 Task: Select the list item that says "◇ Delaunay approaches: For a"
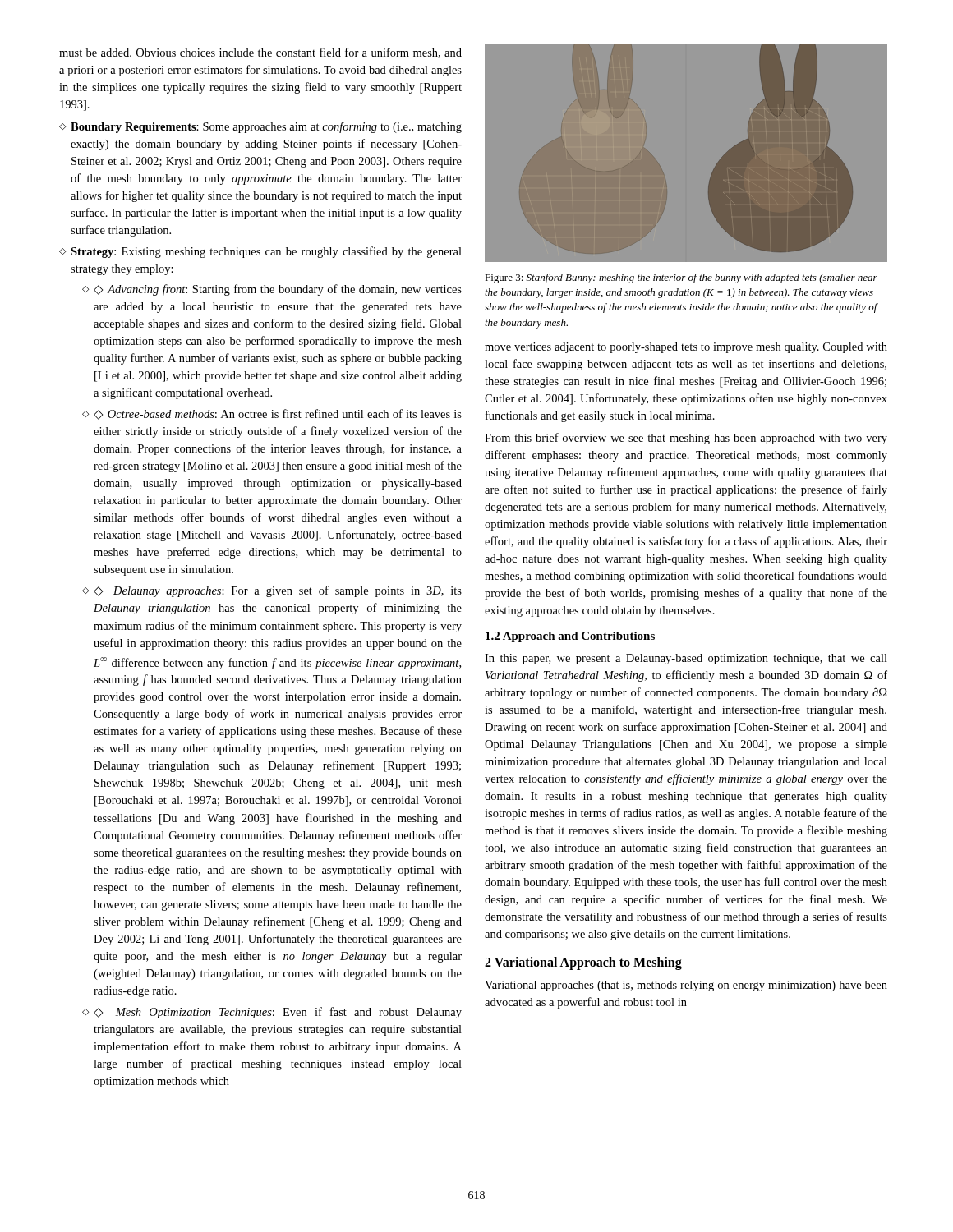coord(278,791)
